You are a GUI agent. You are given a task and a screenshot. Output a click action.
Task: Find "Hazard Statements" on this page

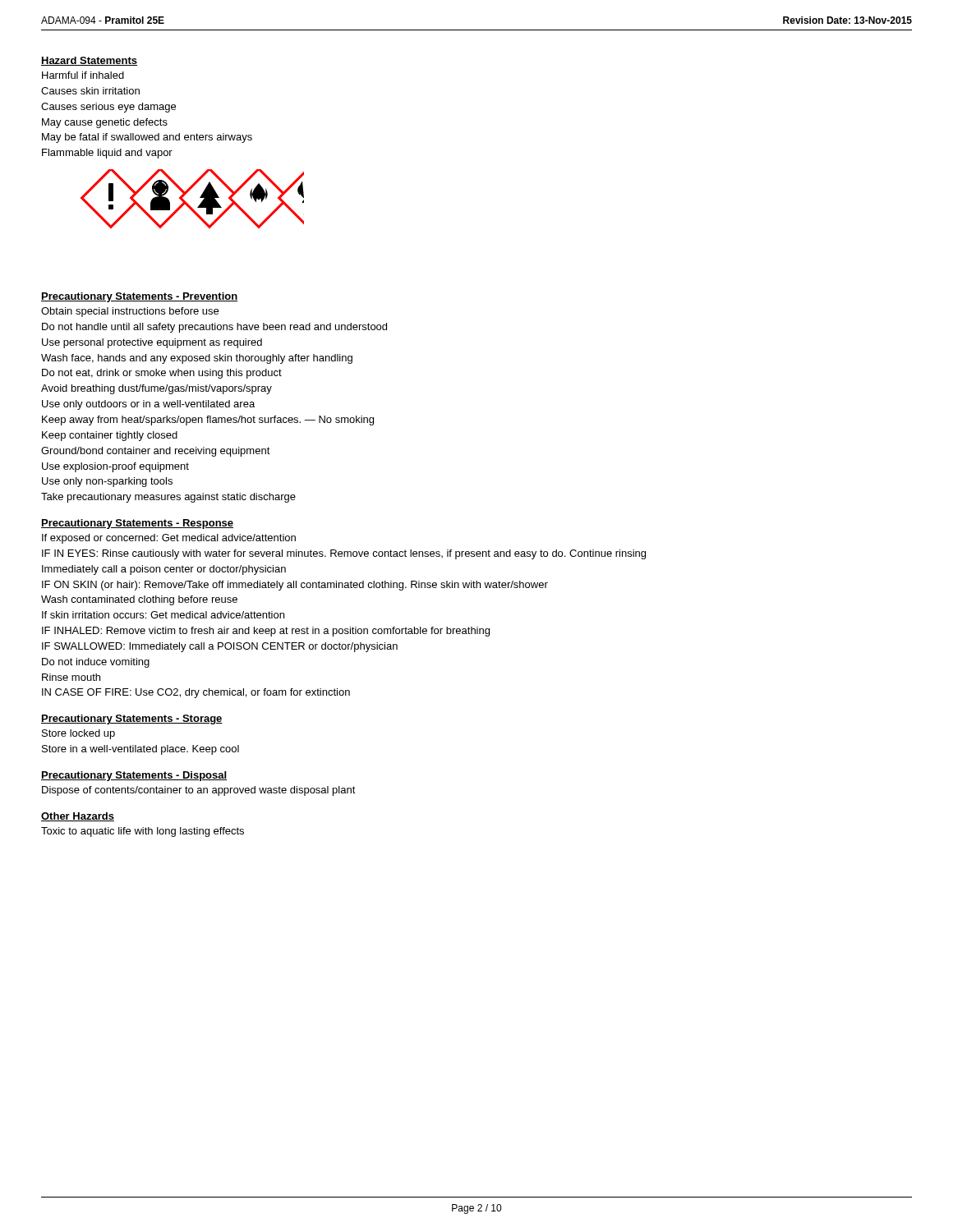89,60
